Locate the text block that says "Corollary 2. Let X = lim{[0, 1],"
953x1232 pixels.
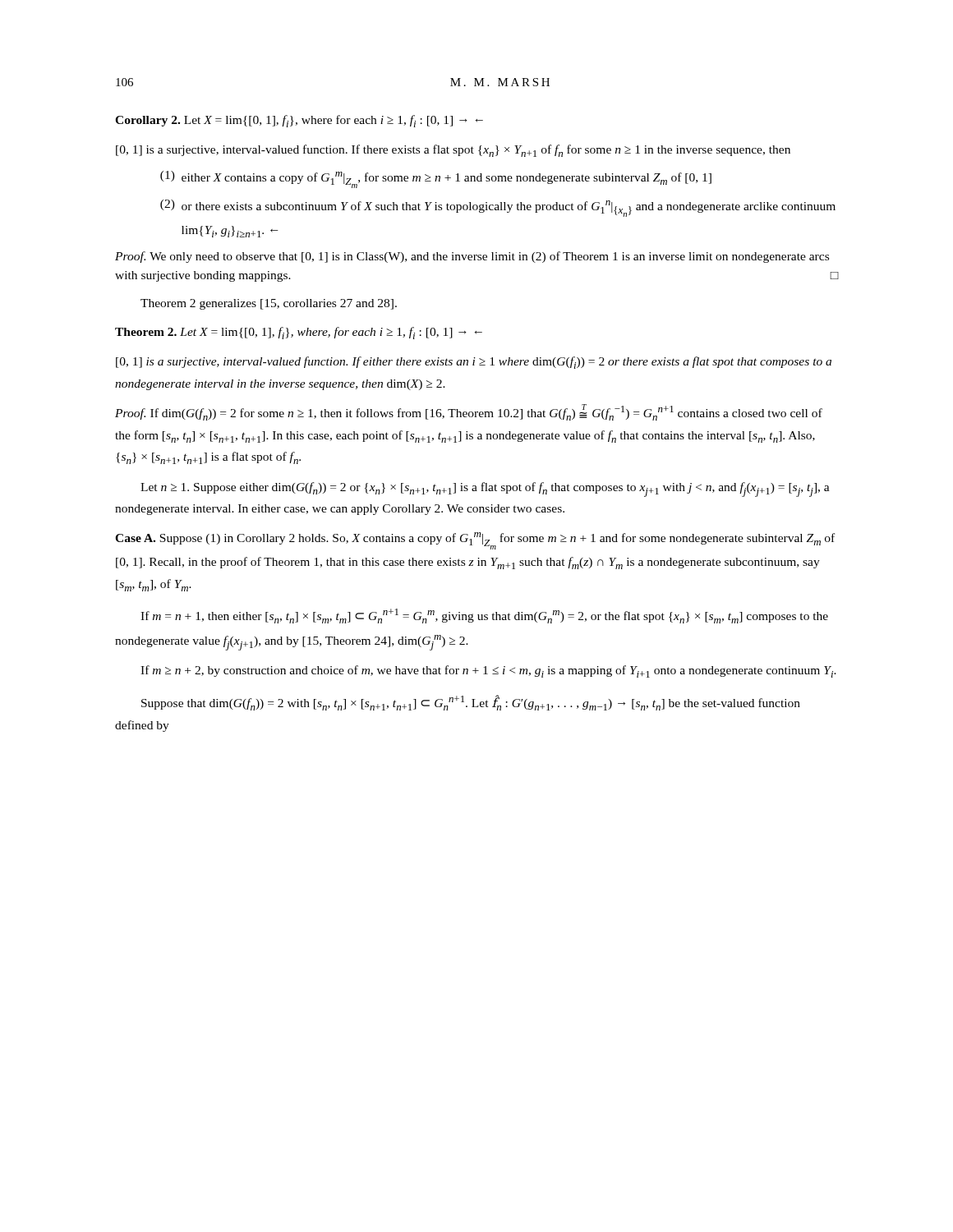coord(300,121)
